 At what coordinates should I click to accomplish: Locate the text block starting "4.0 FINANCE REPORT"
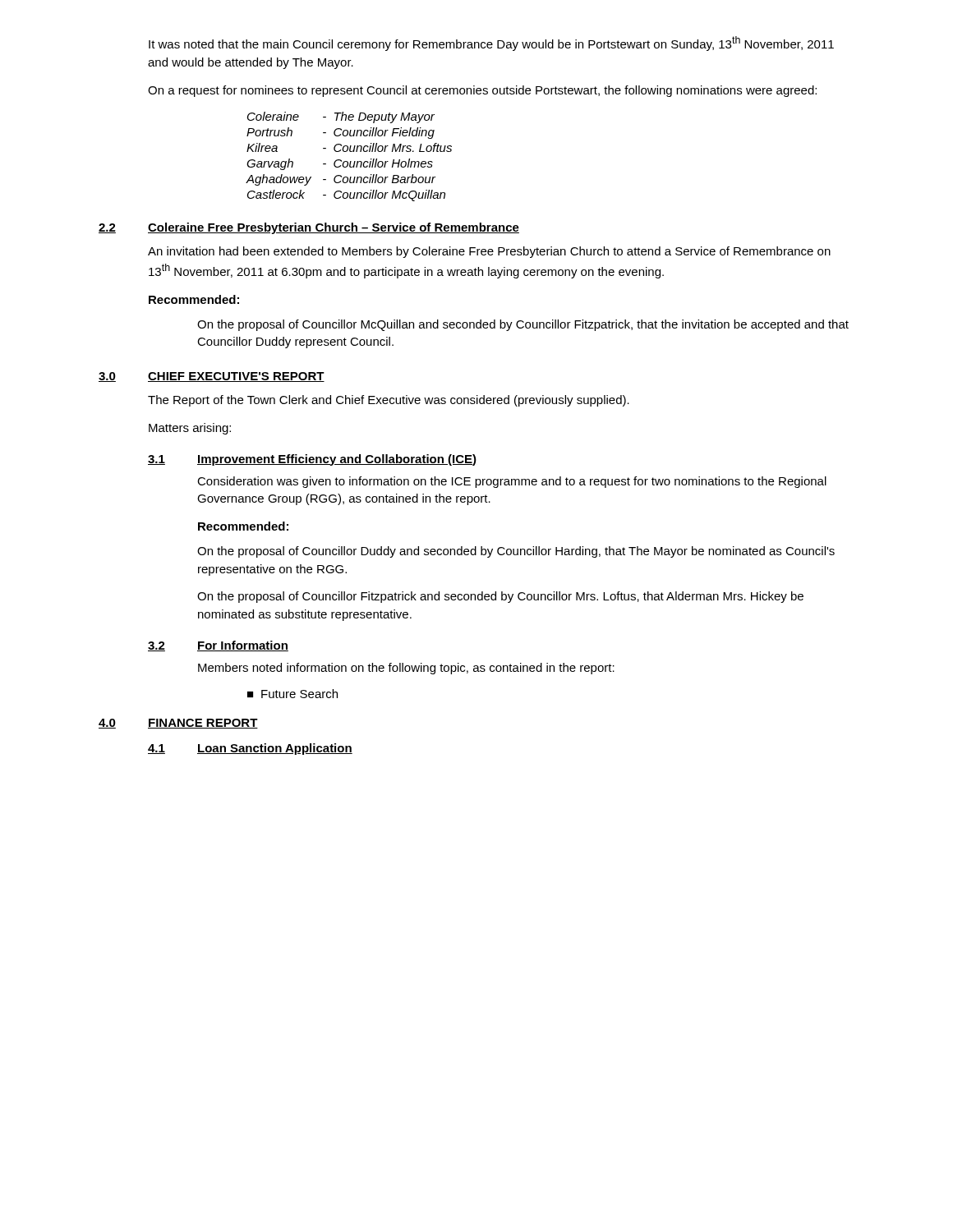(x=178, y=722)
